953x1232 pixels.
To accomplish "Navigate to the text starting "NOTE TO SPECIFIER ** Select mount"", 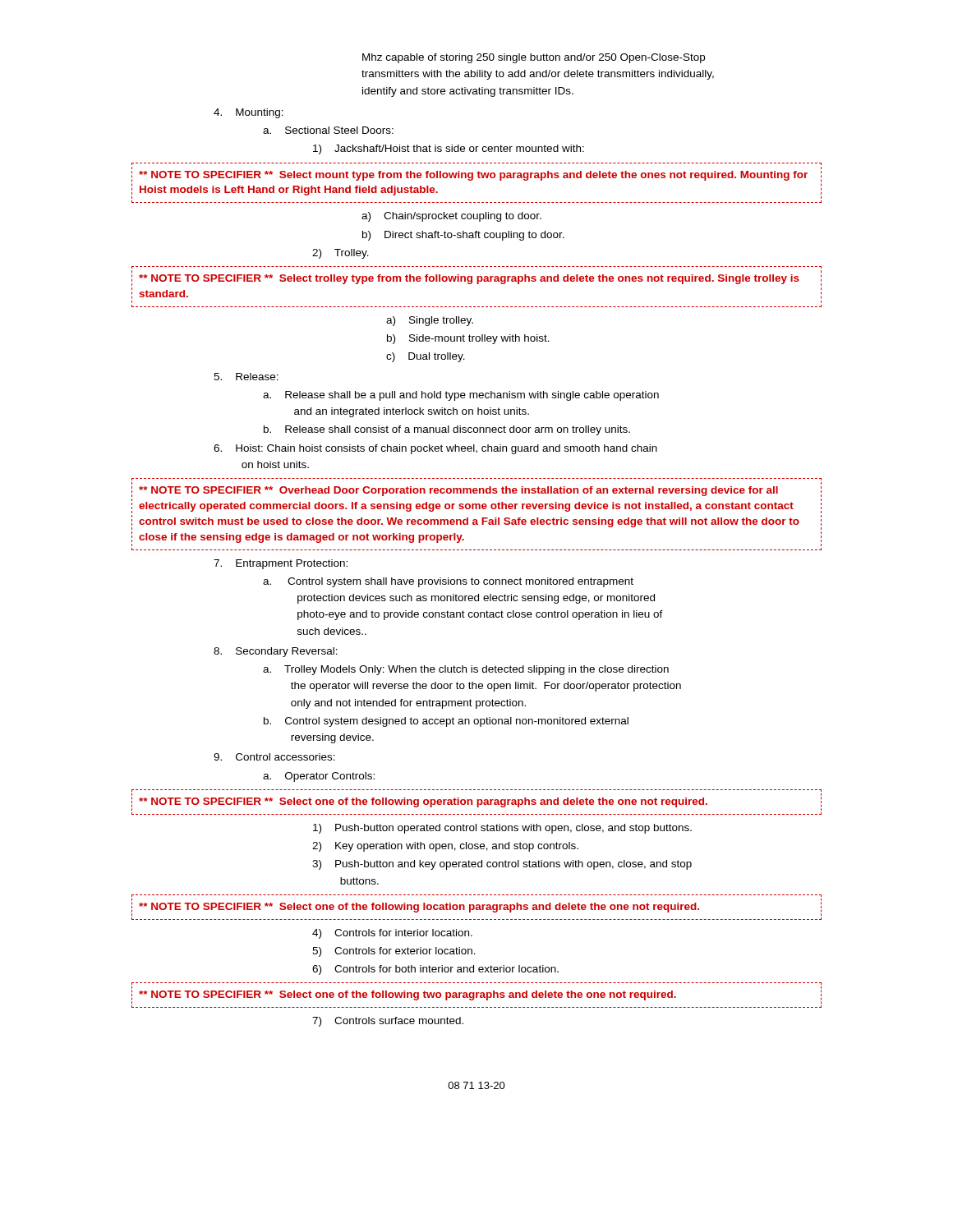I will point(473,182).
